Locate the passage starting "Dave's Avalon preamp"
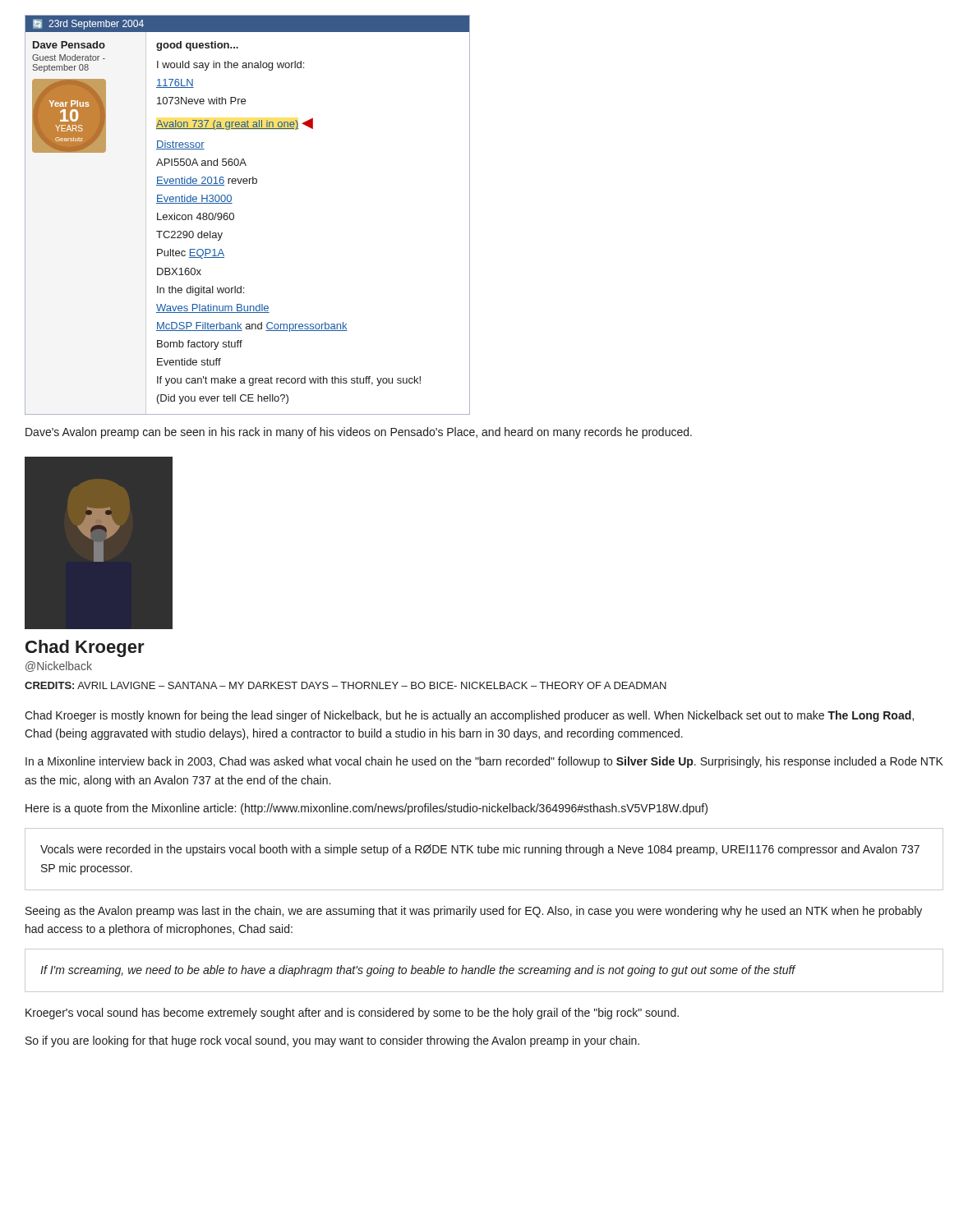 359,432
